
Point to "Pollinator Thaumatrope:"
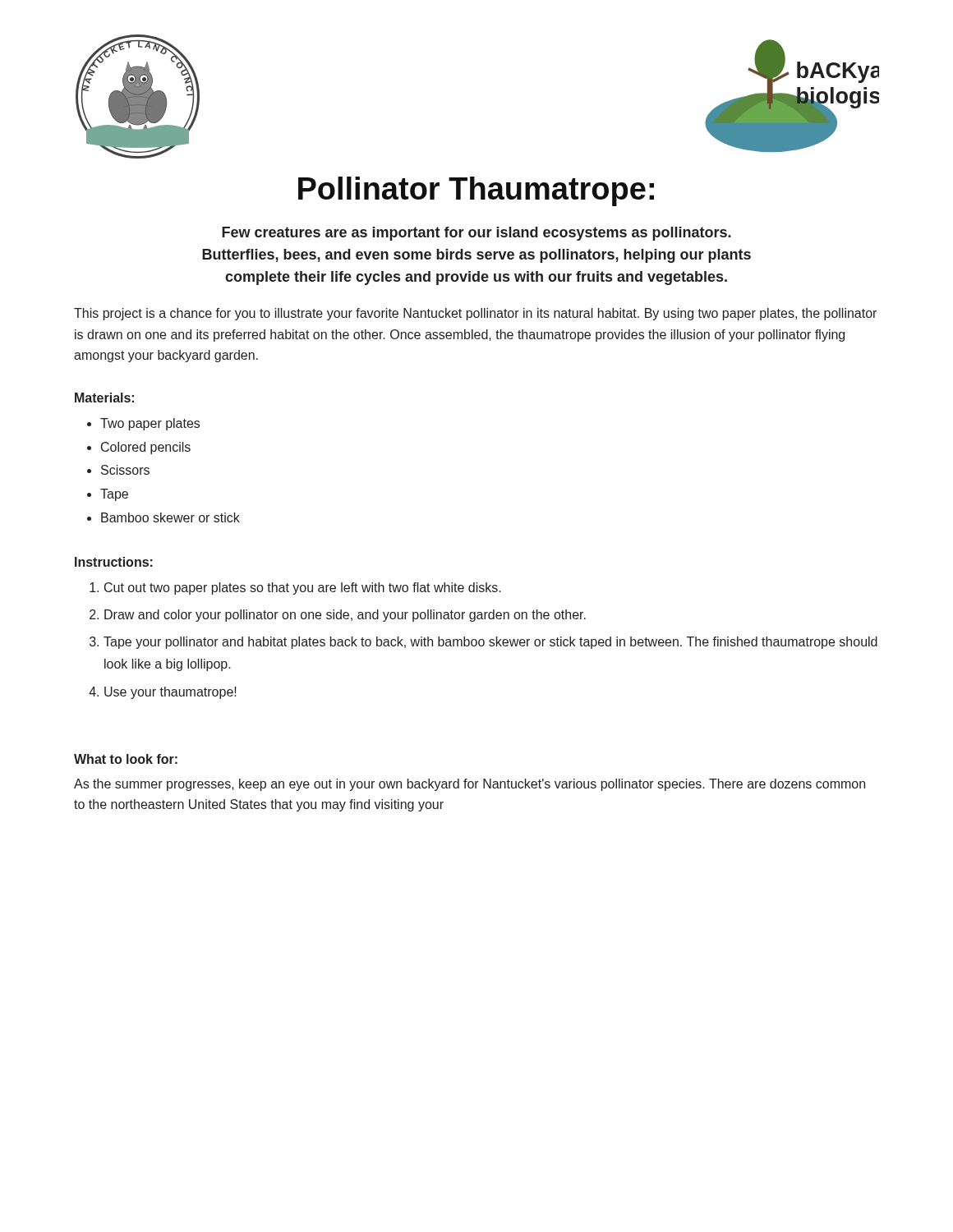[x=476, y=189]
